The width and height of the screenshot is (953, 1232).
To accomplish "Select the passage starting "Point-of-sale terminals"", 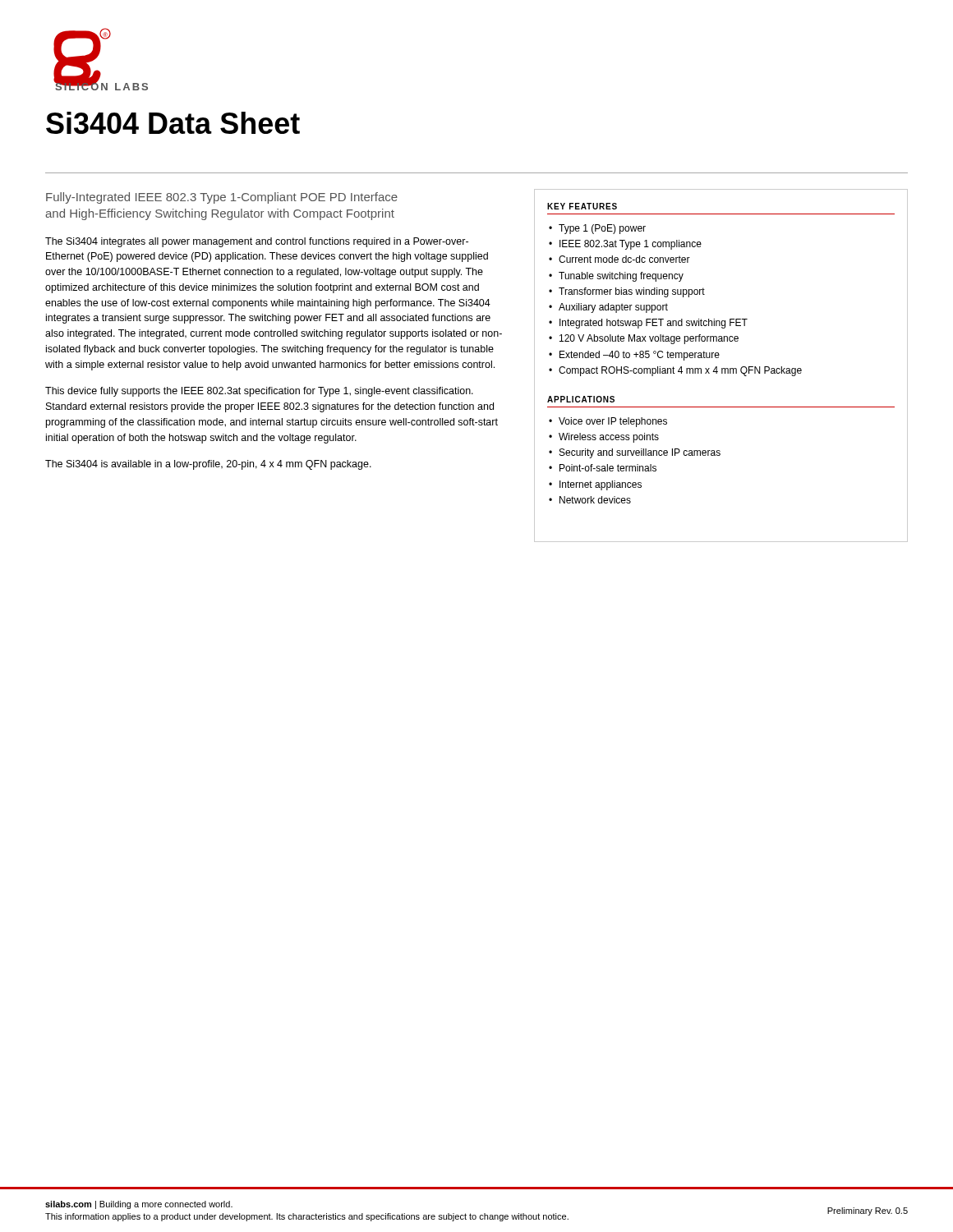I will pyautogui.click(x=608, y=469).
